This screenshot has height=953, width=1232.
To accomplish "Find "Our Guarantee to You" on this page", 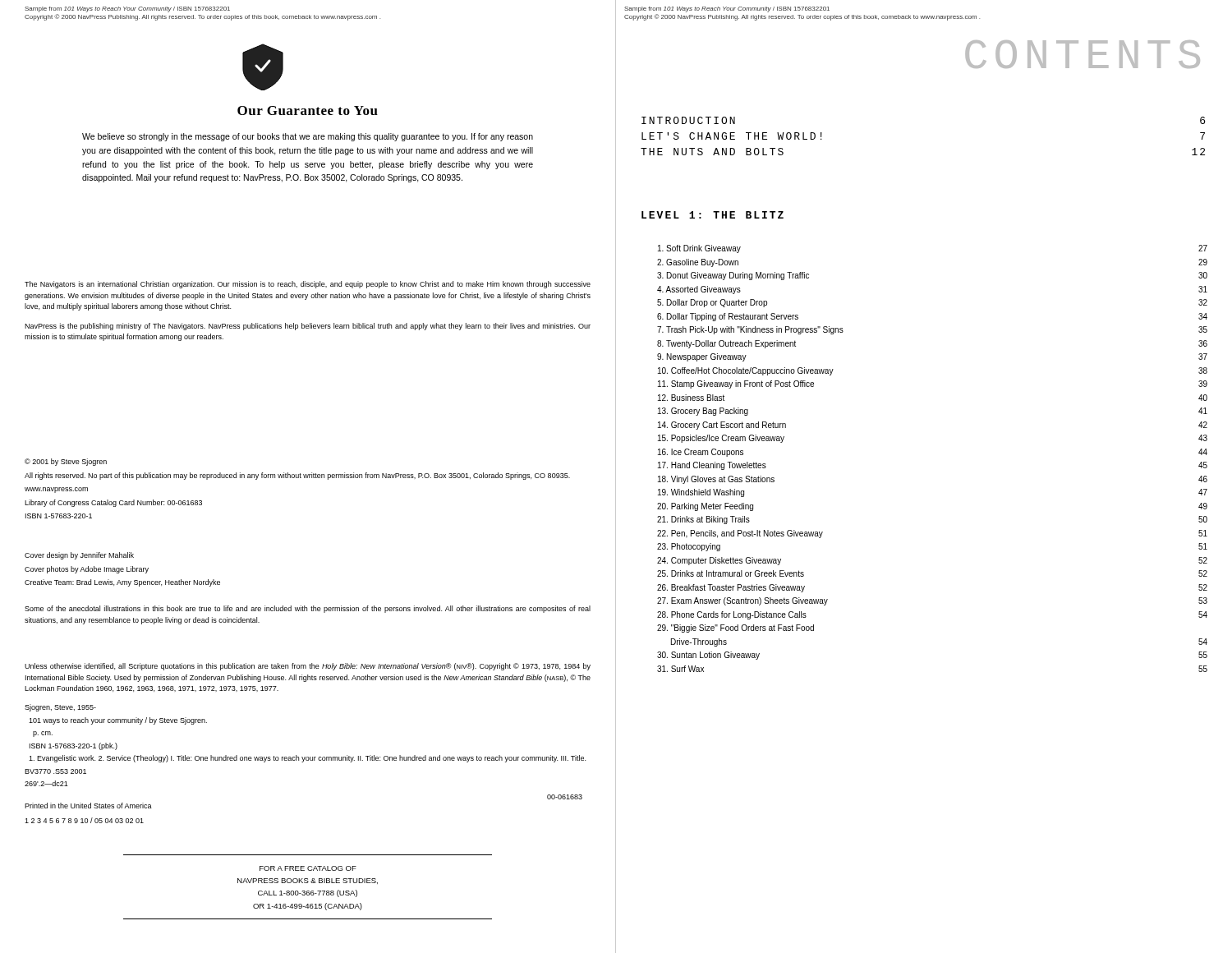I will [x=308, y=111].
